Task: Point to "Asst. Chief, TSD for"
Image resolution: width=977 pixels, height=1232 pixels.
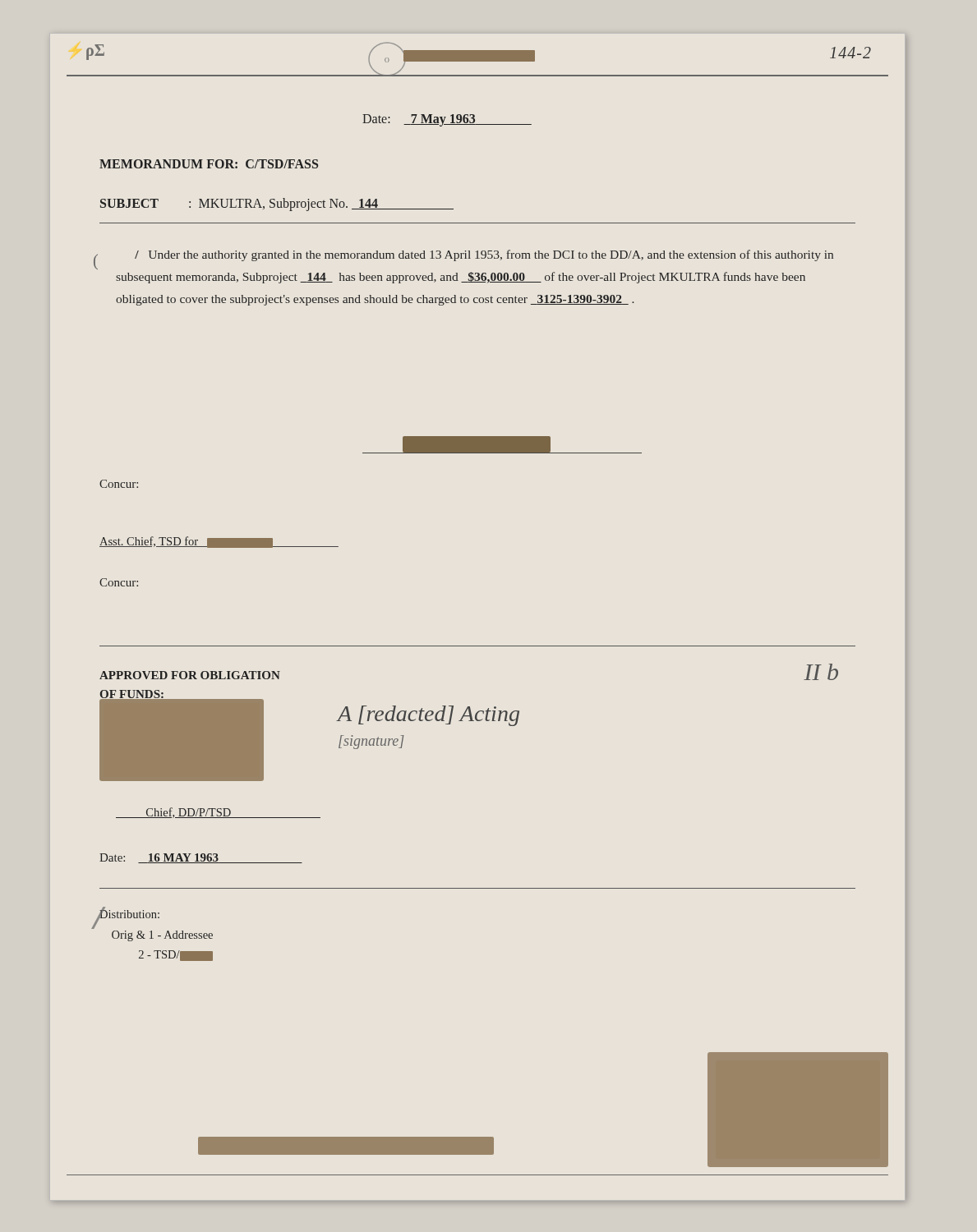Action: point(219,541)
